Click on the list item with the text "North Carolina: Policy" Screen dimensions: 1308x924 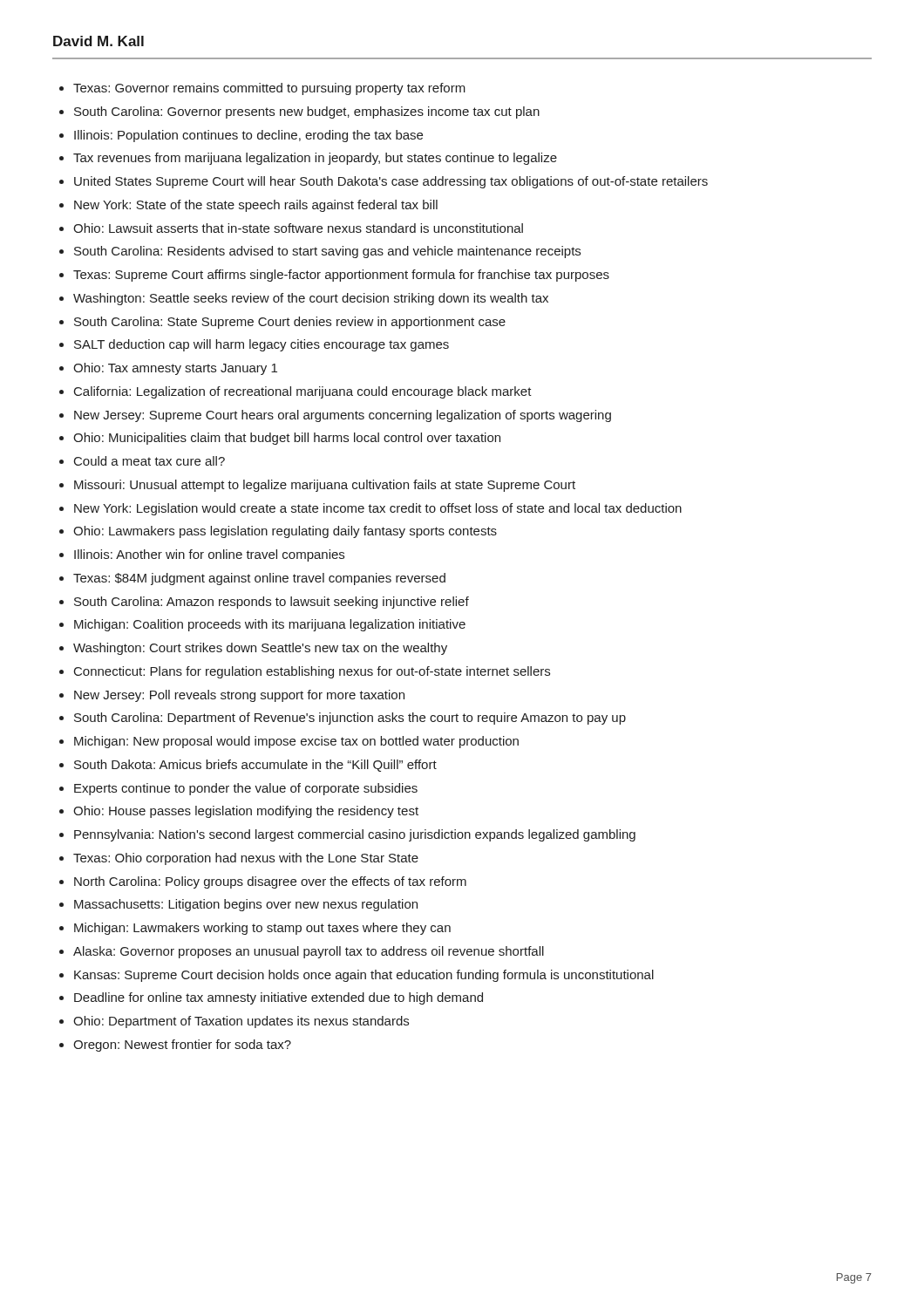pos(270,881)
